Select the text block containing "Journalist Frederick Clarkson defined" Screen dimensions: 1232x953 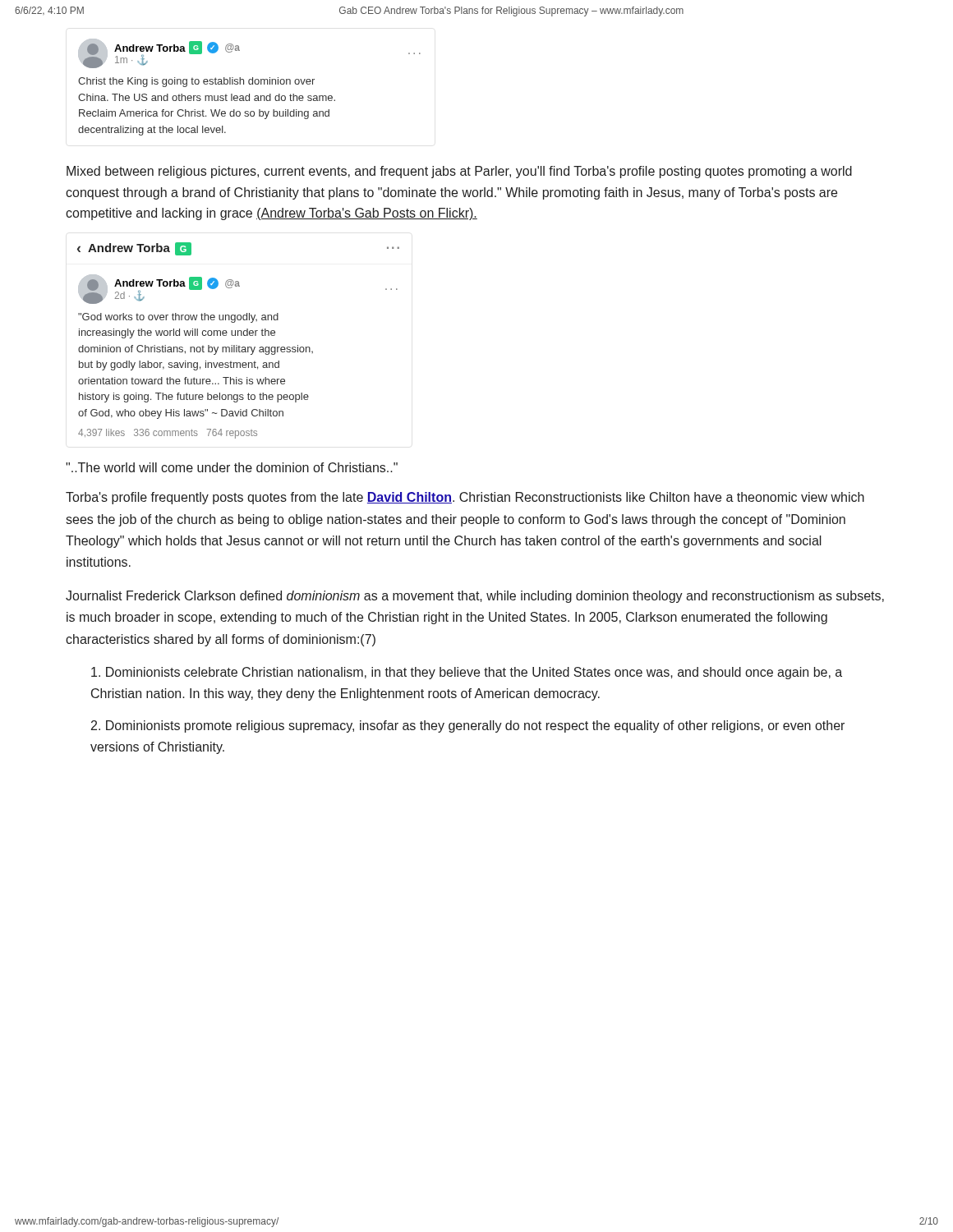[475, 617]
